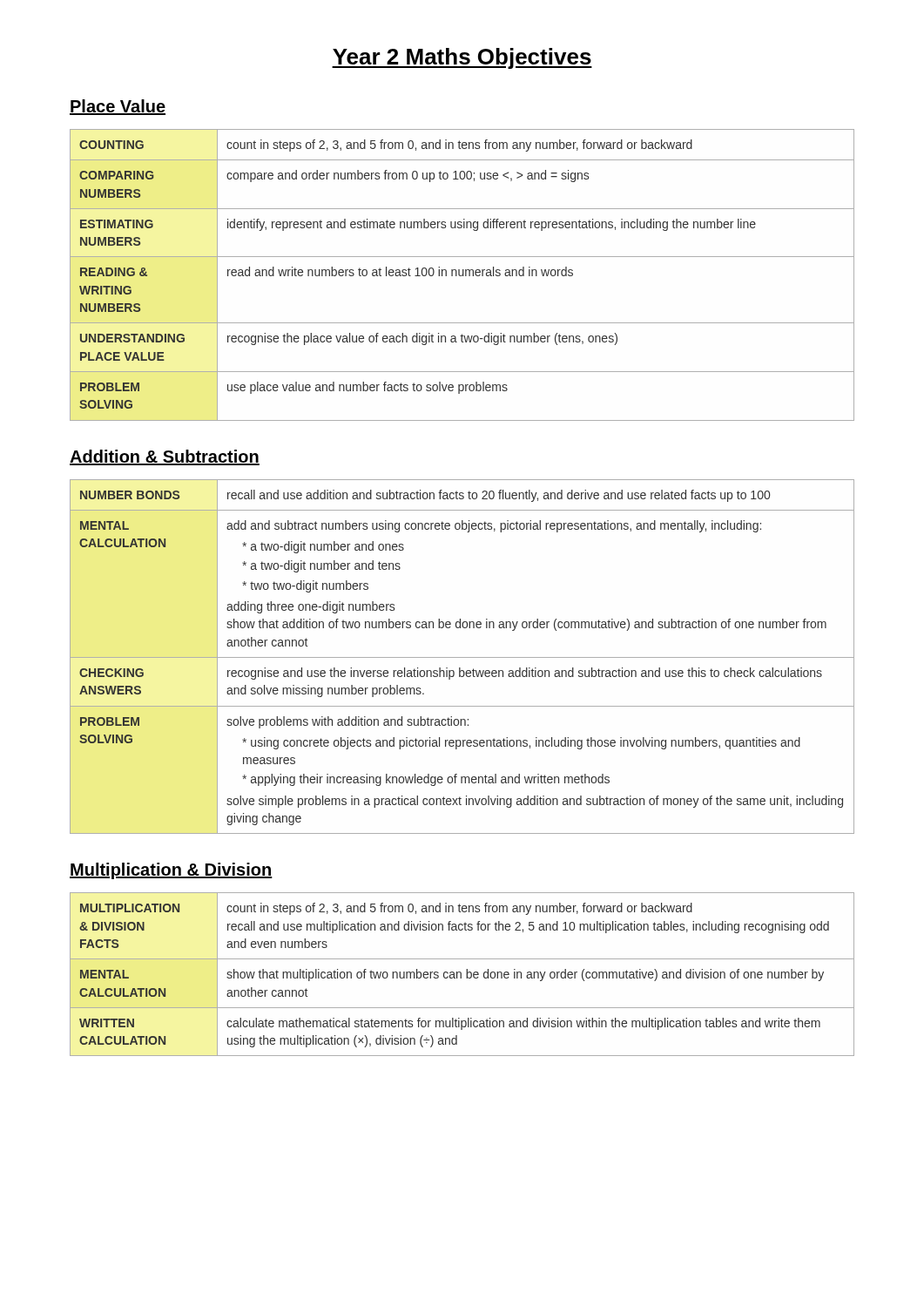
Task: Find the section header with the text "Place Value"
Action: (x=118, y=107)
